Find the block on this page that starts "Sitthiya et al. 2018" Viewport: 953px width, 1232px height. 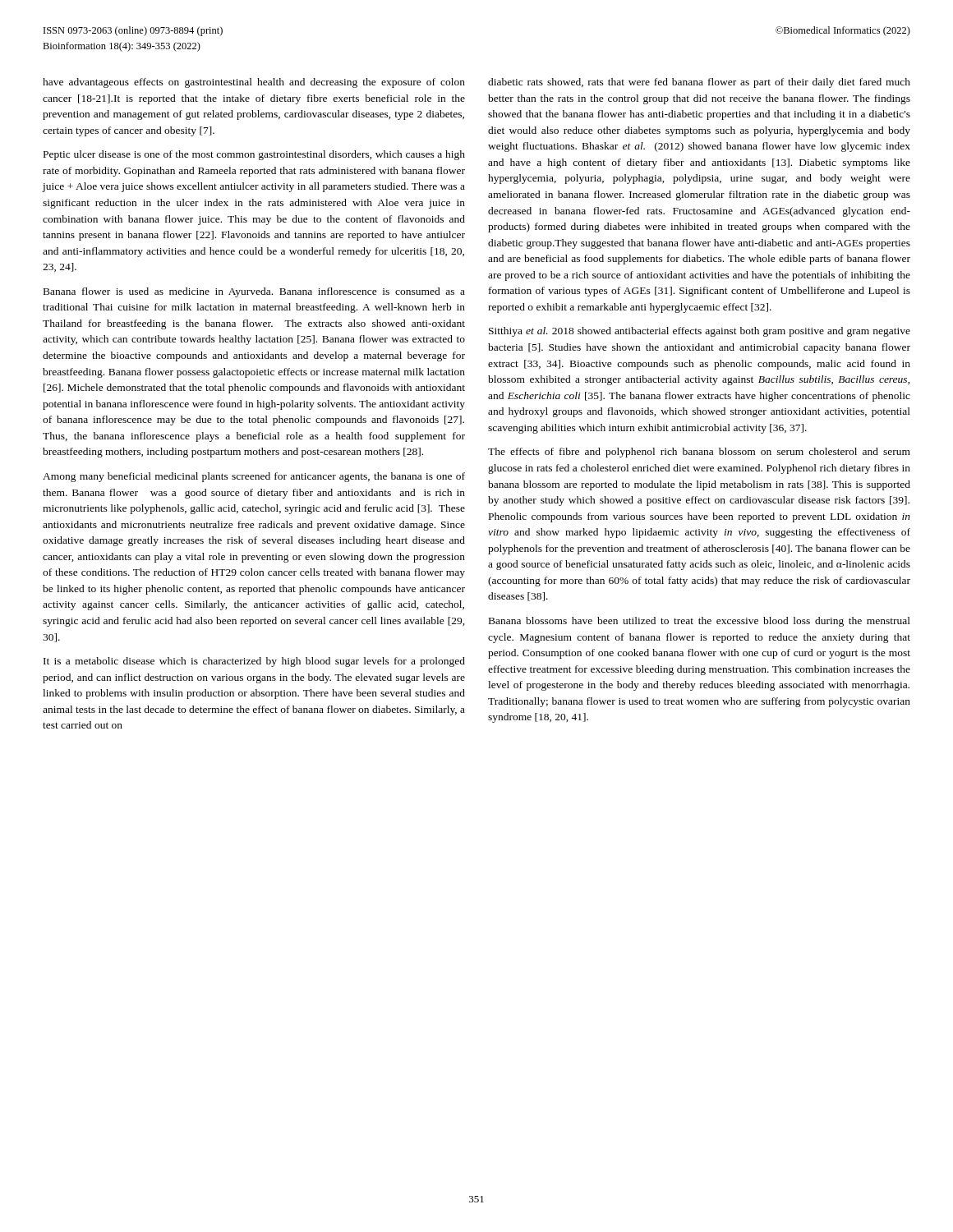point(699,379)
